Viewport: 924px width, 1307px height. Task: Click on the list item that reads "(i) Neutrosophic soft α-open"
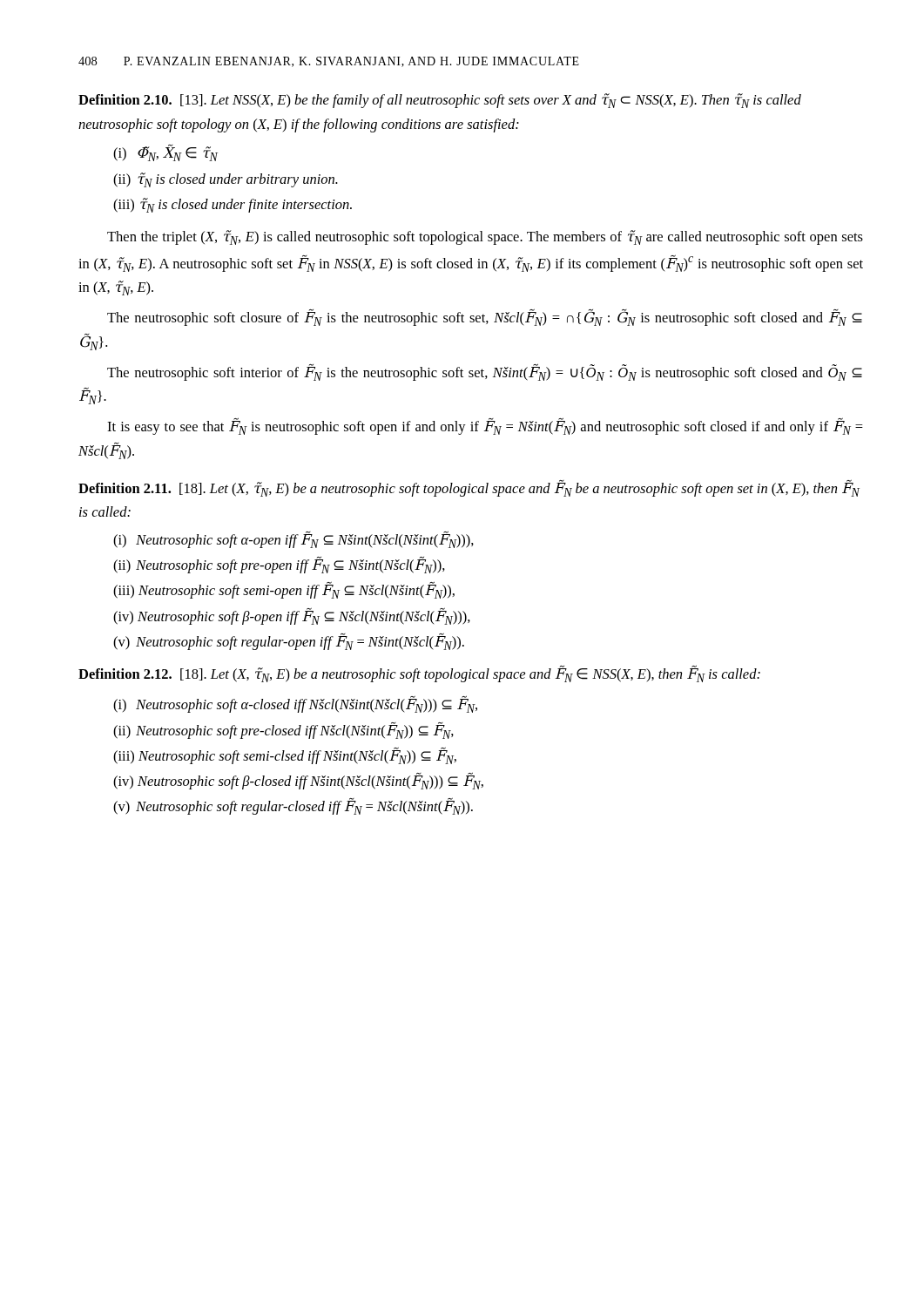[294, 540]
